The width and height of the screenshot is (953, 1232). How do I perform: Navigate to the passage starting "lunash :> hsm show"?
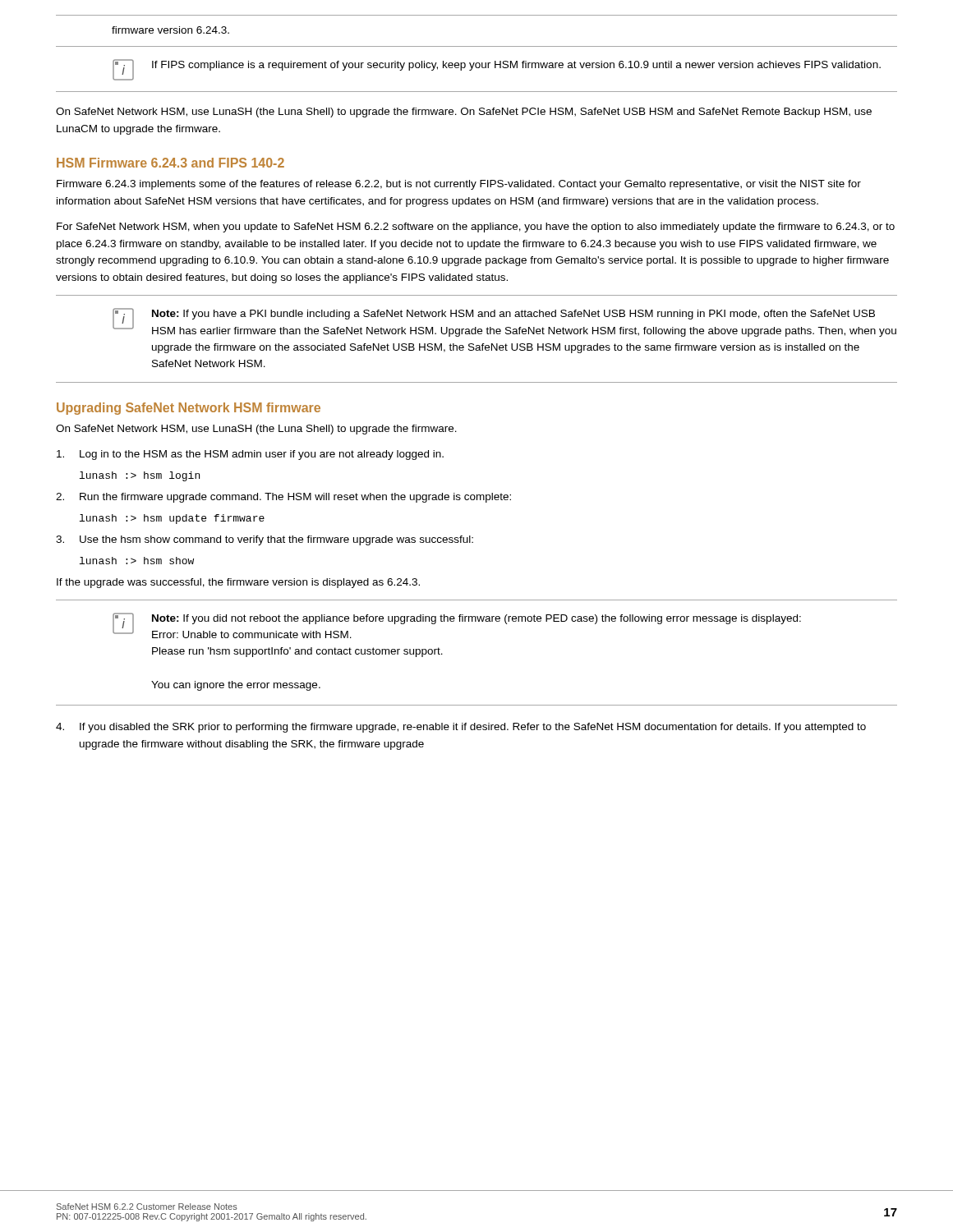pyautogui.click(x=137, y=561)
